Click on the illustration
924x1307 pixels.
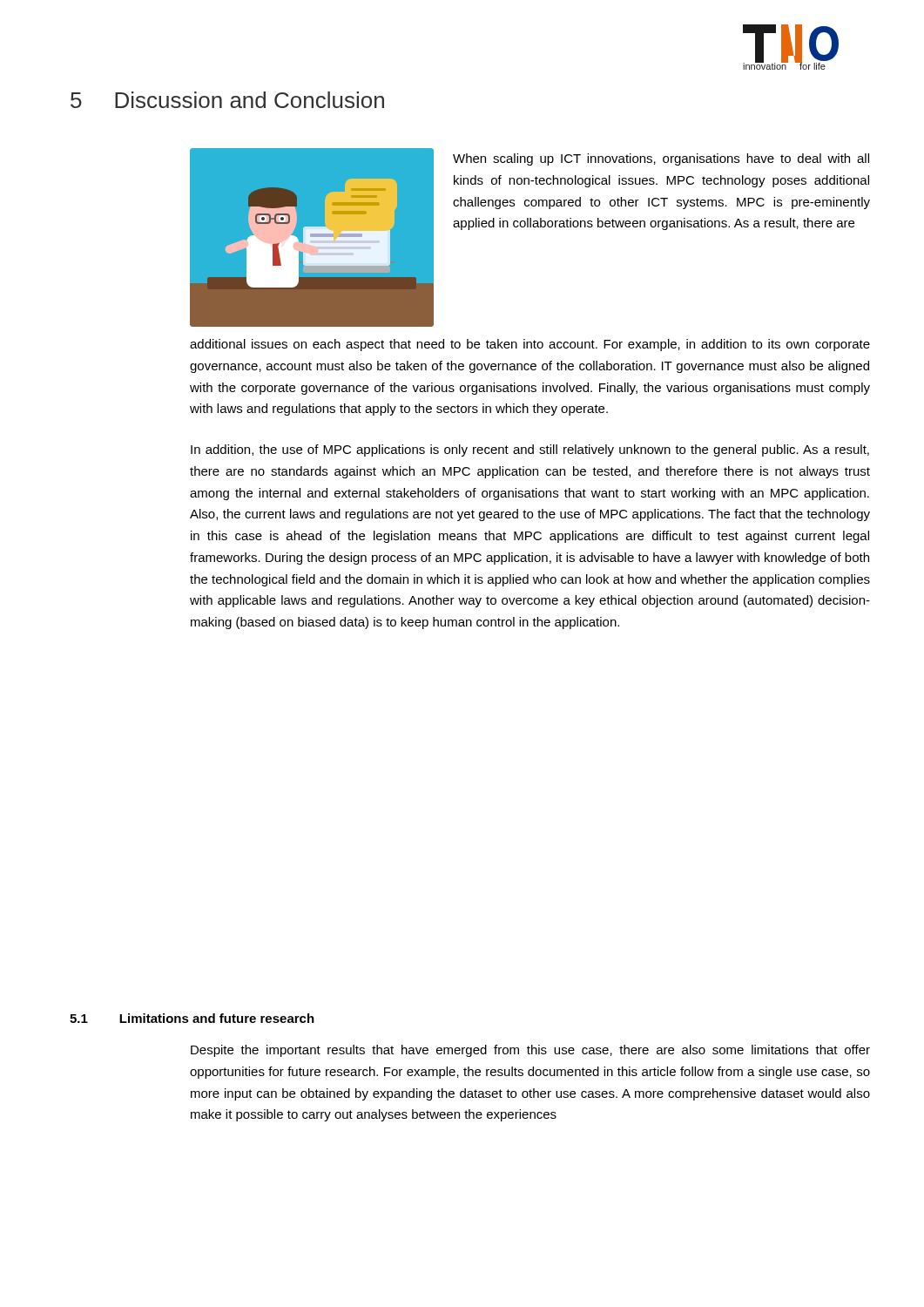pyautogui.click(x=312, y=237)
